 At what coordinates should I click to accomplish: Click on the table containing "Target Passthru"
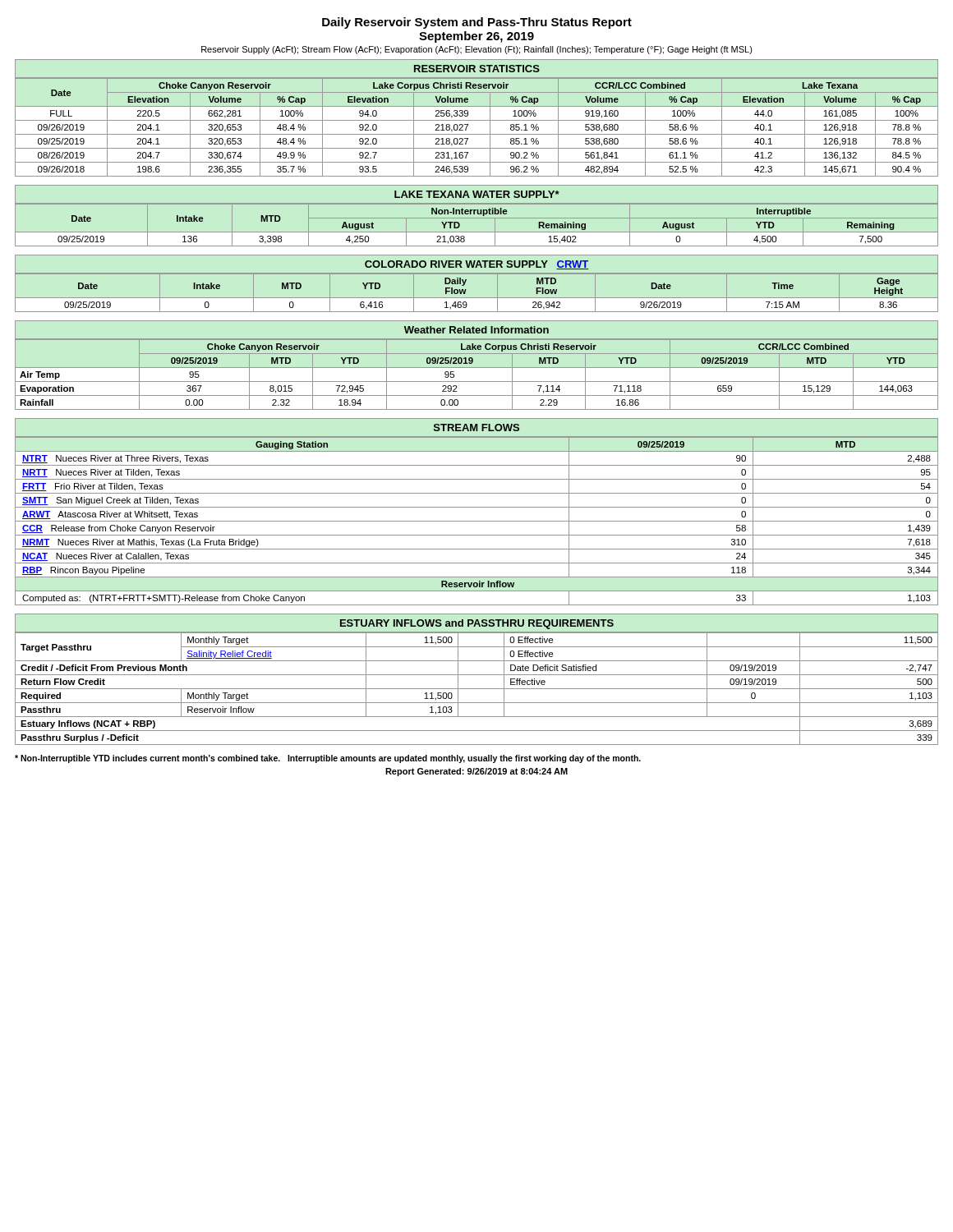[476, 679]
